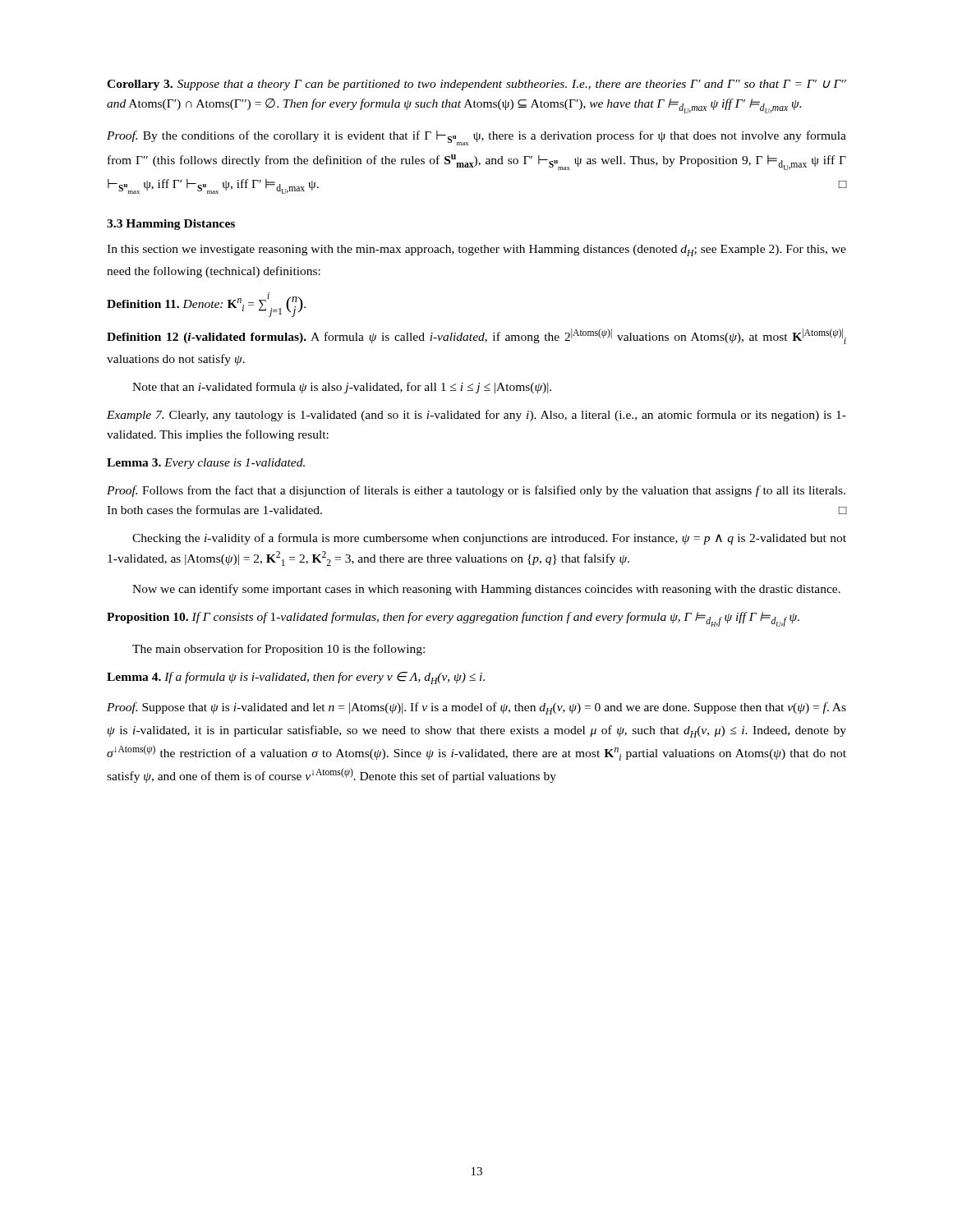Where is the passage that starts "Proposition 10. If Γ"?
The width and height of the screenshot is (953, 1232).
[476, 619]
